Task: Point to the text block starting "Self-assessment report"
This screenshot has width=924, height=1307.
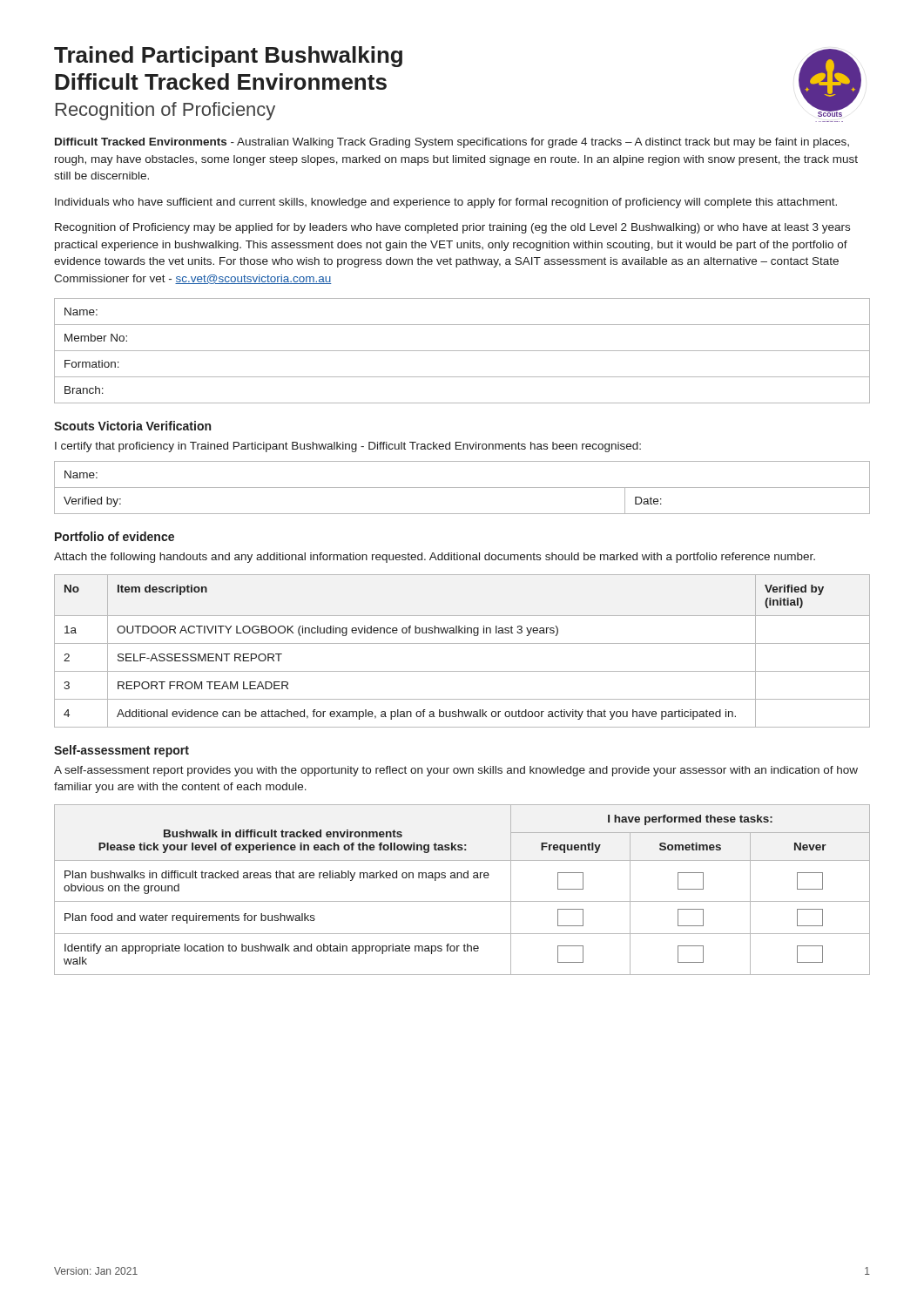Action: tap(121, 750)
